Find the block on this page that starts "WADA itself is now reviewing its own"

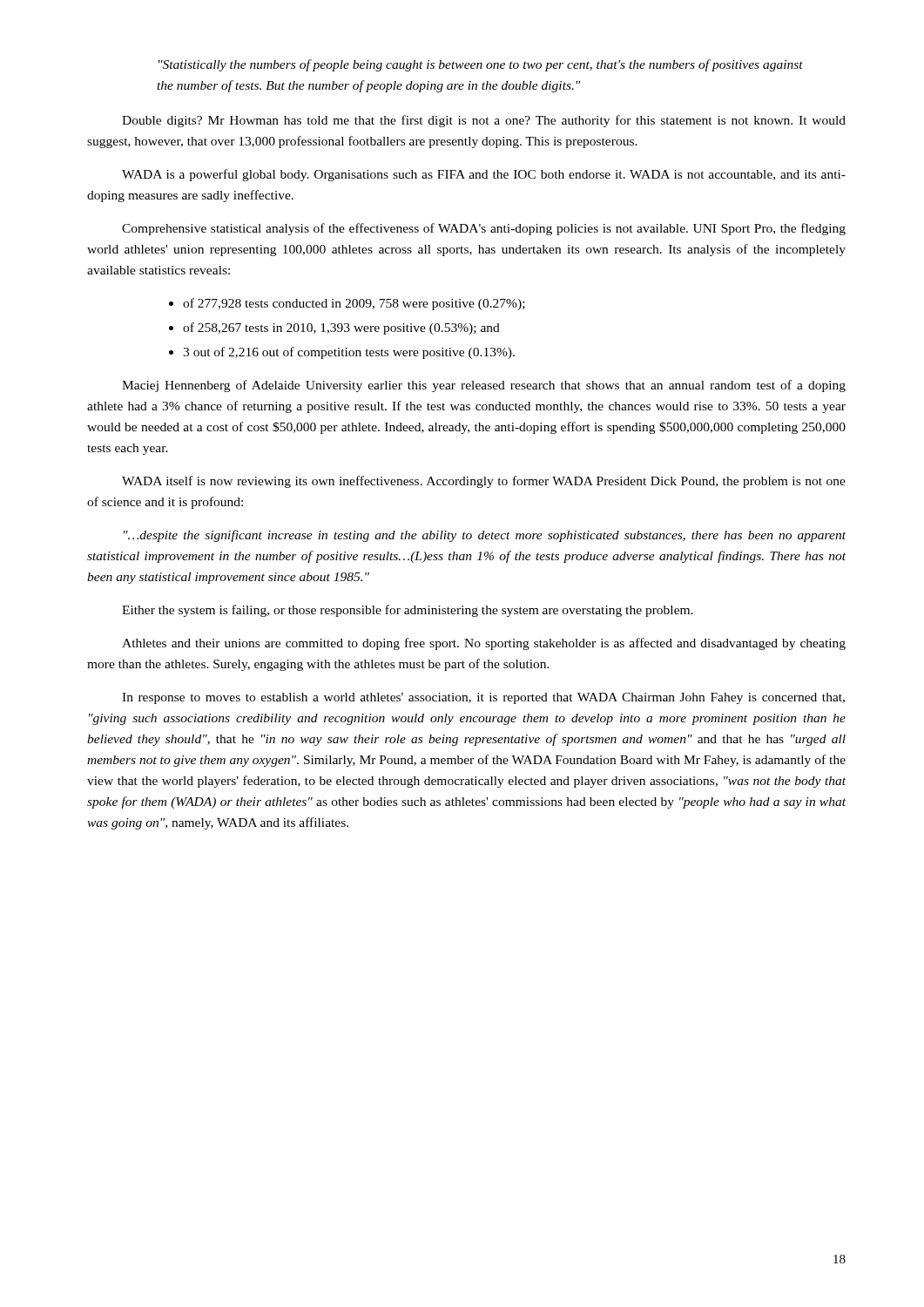466,491
